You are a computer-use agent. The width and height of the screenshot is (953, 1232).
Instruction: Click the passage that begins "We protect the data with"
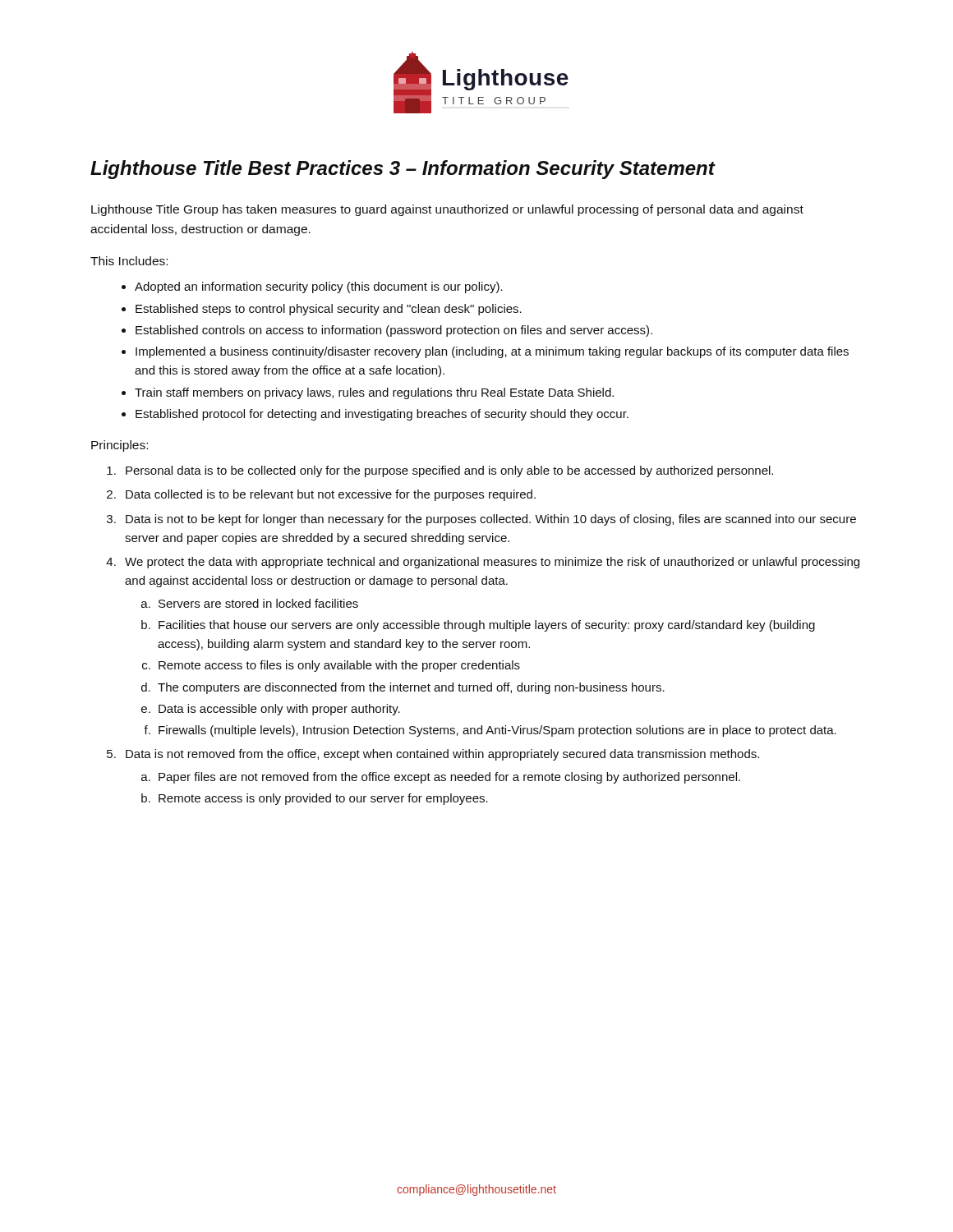tap(494, 647)
